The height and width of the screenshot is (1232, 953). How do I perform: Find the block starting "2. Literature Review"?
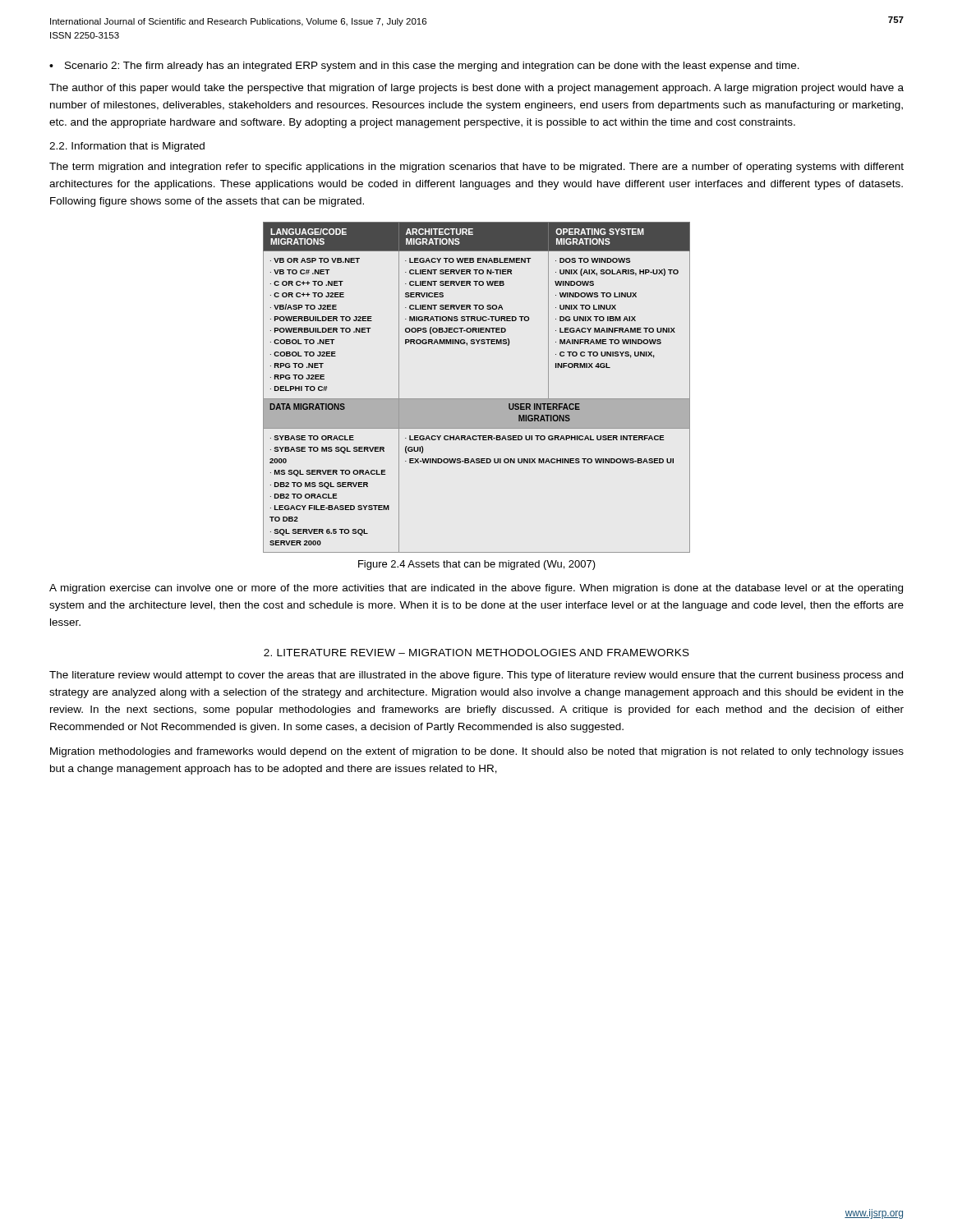coord(476,652)
